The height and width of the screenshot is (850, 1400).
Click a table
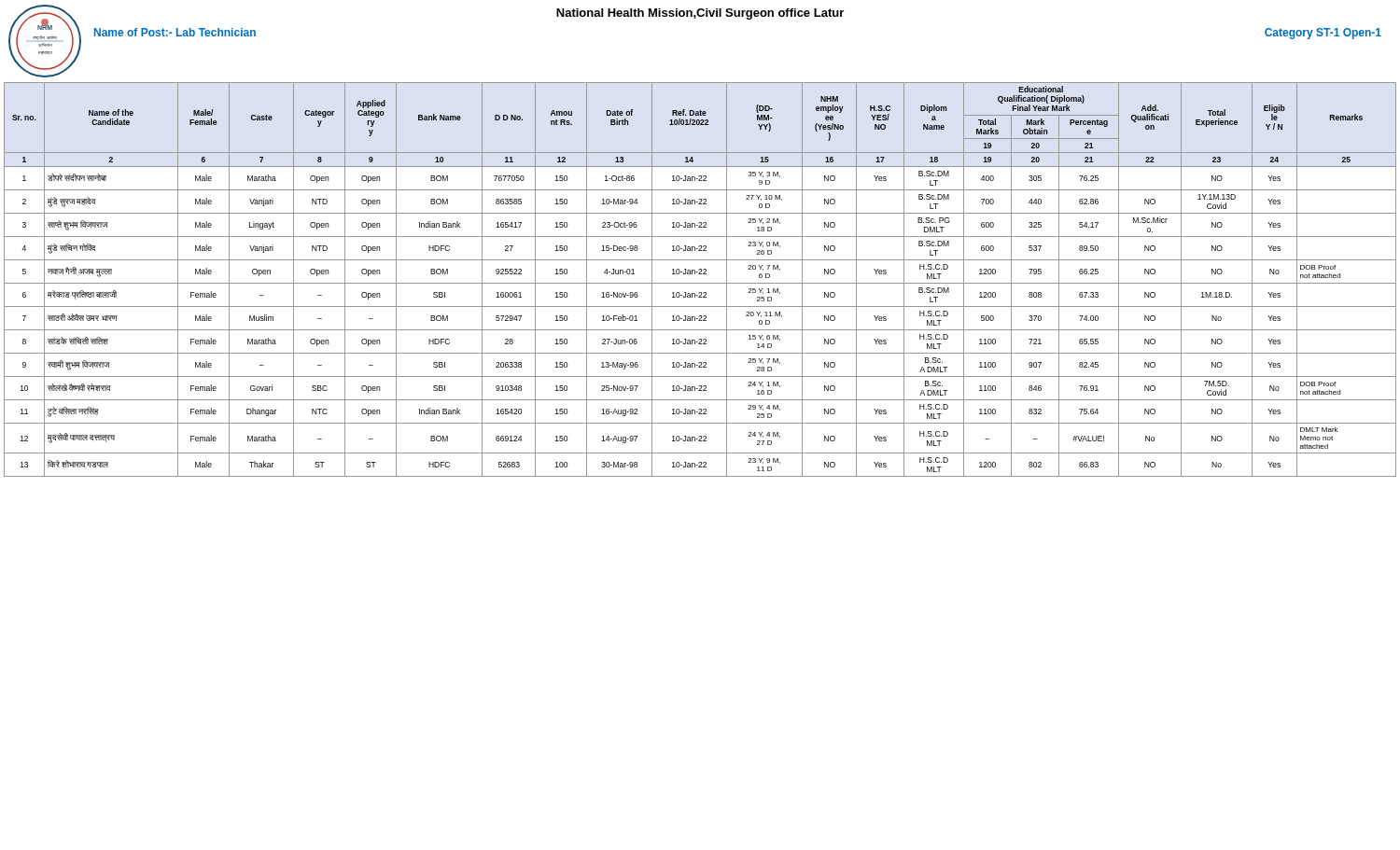pyautogui.click(x=700, y=279)
